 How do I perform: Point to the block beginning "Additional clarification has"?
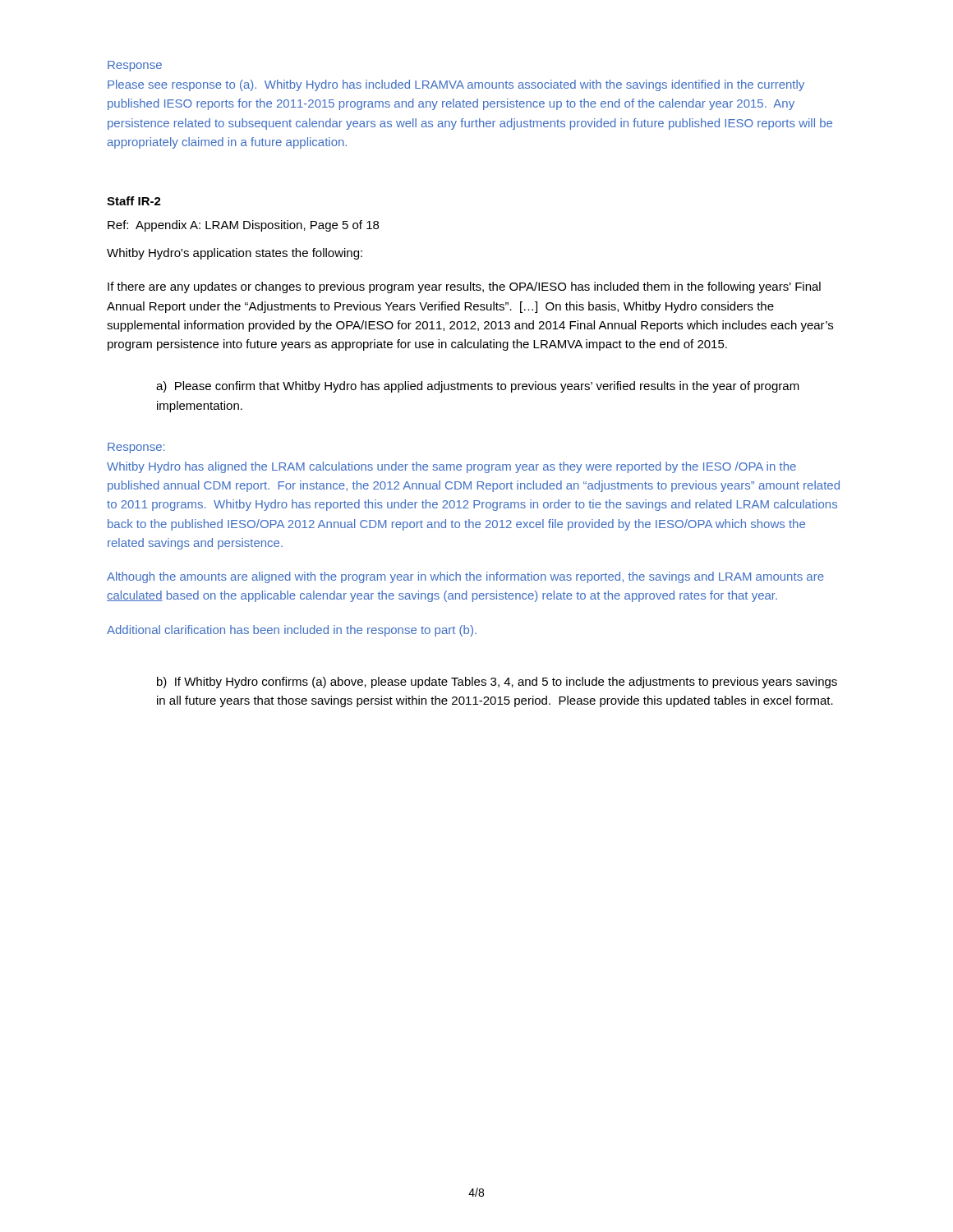(x=292, y=629)
